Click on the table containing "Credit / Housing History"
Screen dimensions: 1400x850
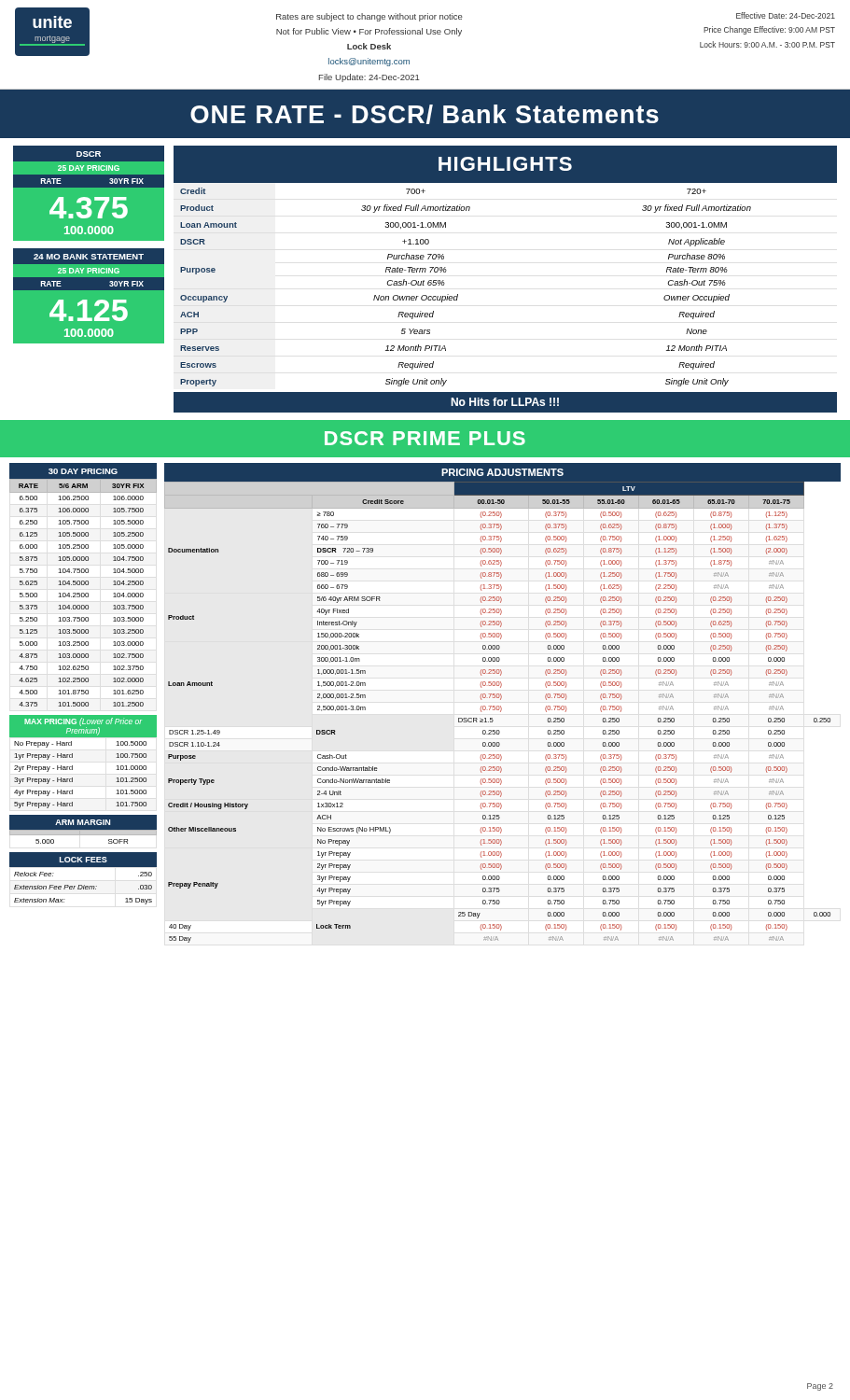click(502, 704)
